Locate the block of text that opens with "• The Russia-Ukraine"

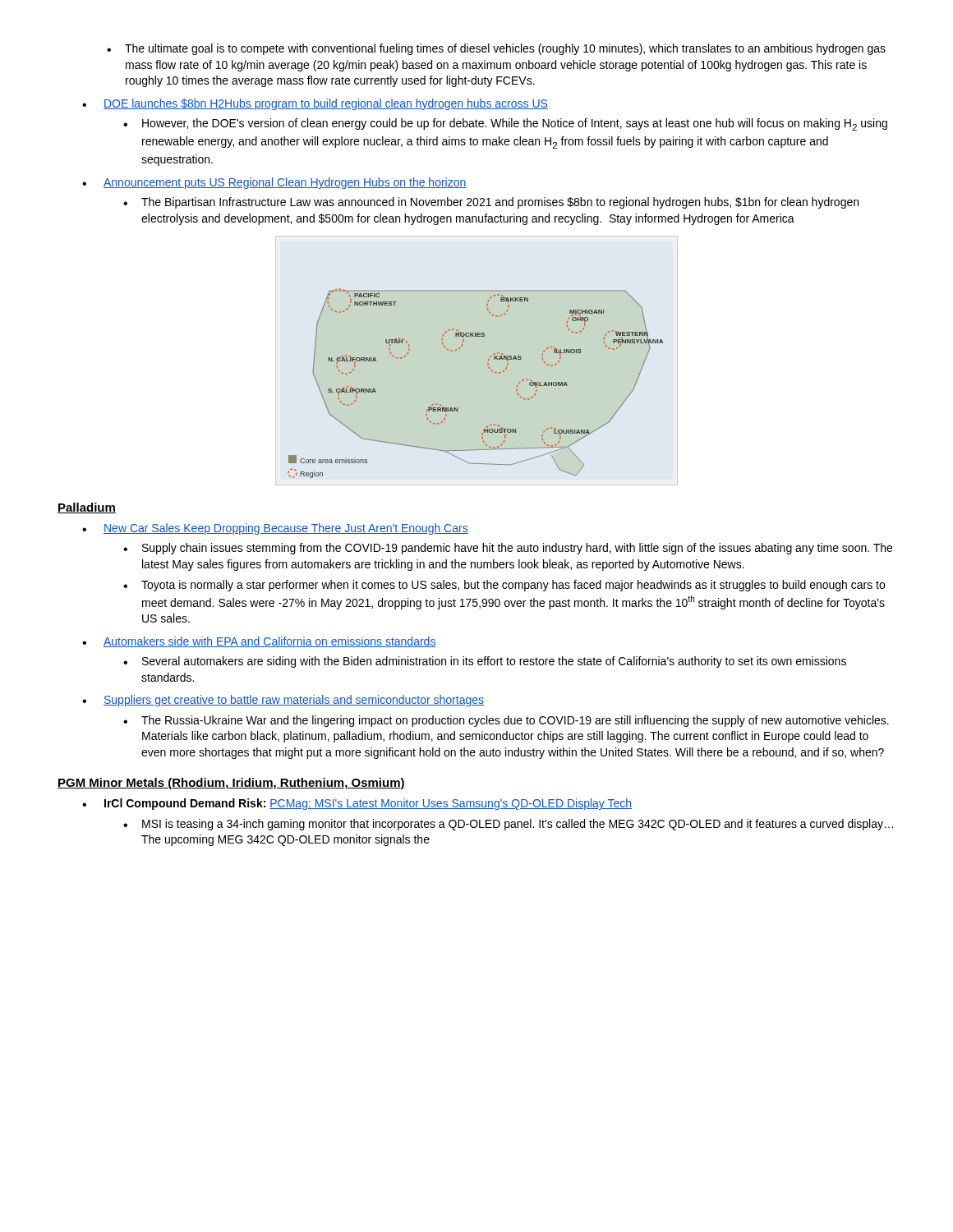click(509, 737)
